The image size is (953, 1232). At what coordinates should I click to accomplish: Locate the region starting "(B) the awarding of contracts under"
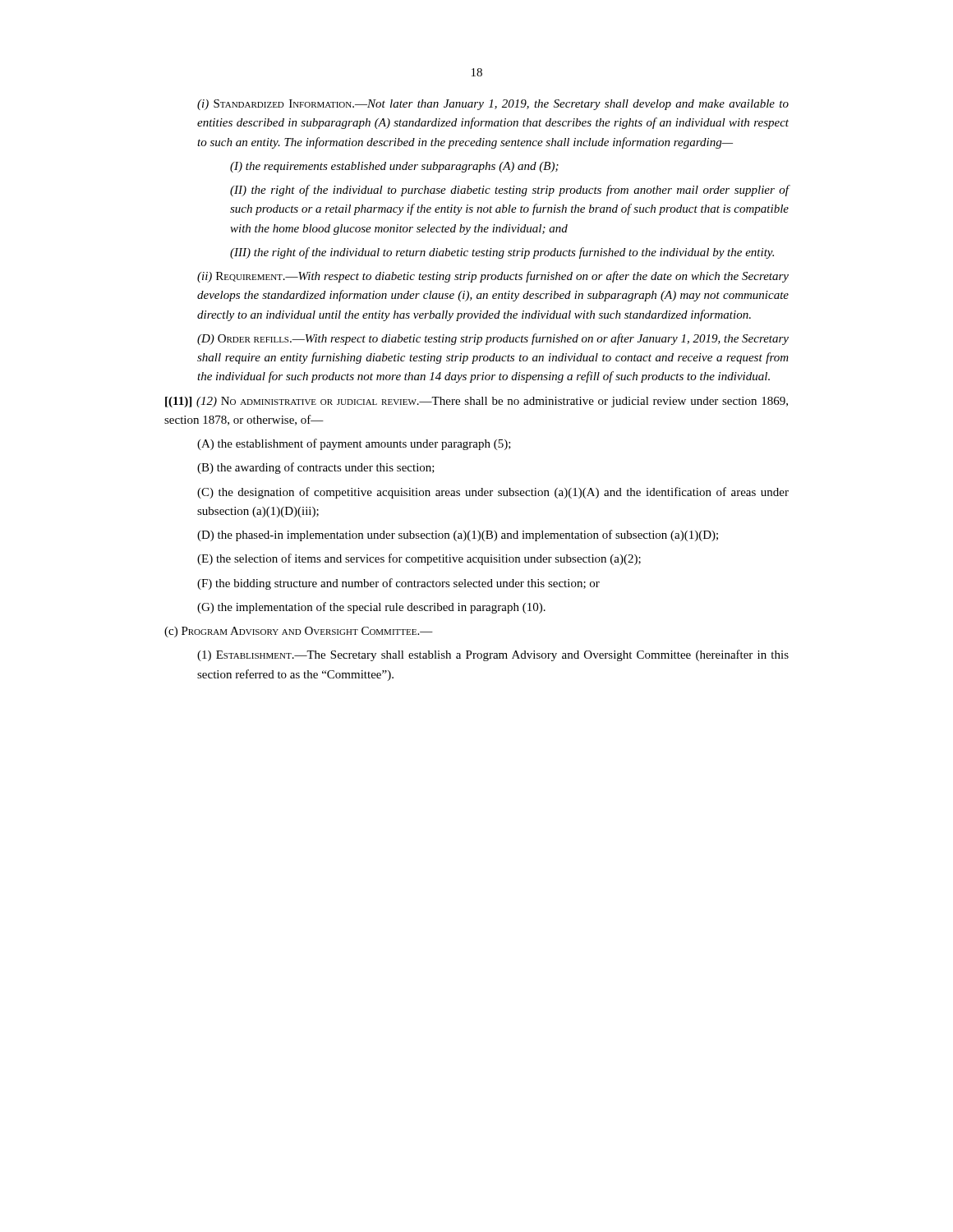click(316, 468)
